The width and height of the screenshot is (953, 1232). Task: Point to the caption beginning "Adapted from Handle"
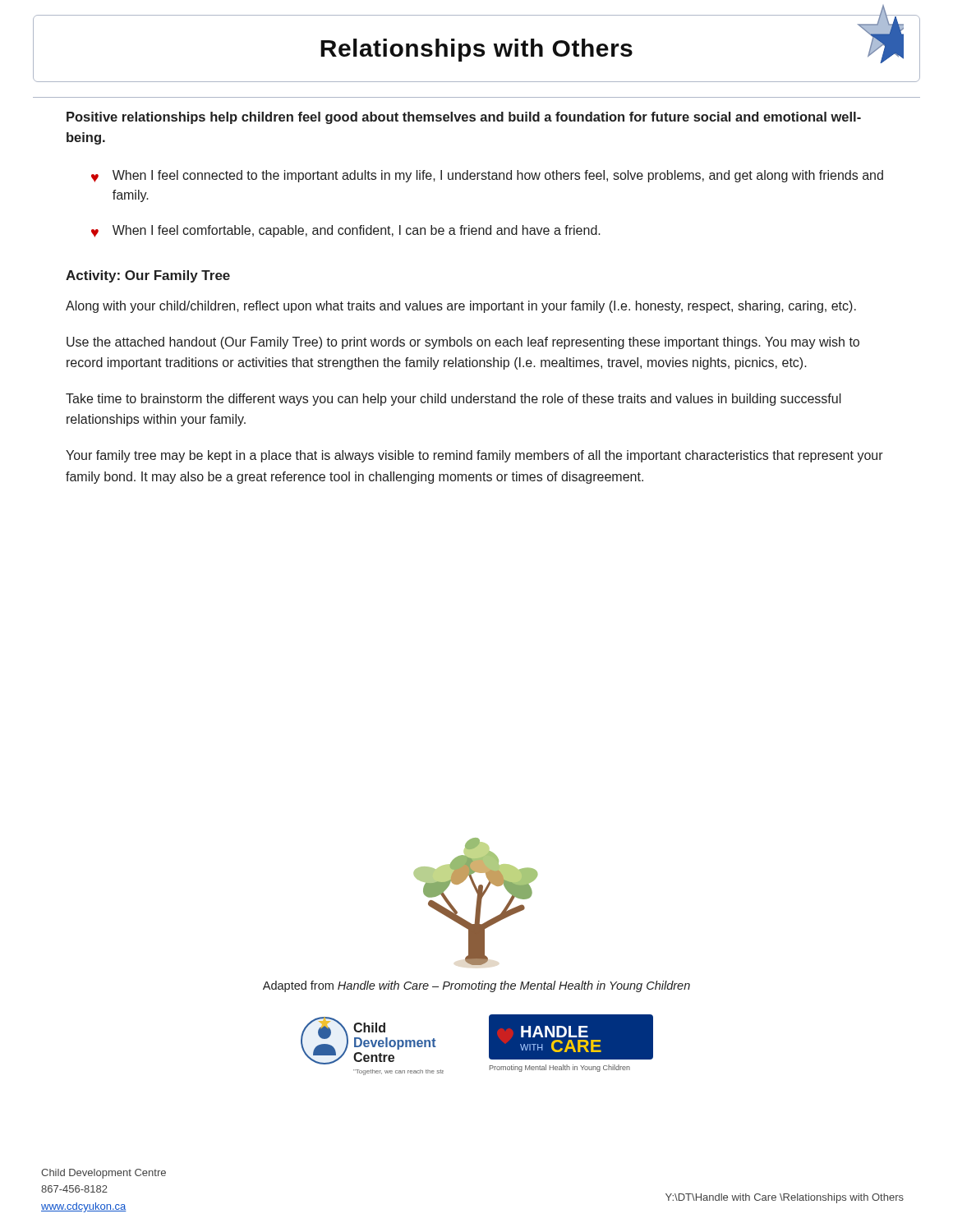476,986
